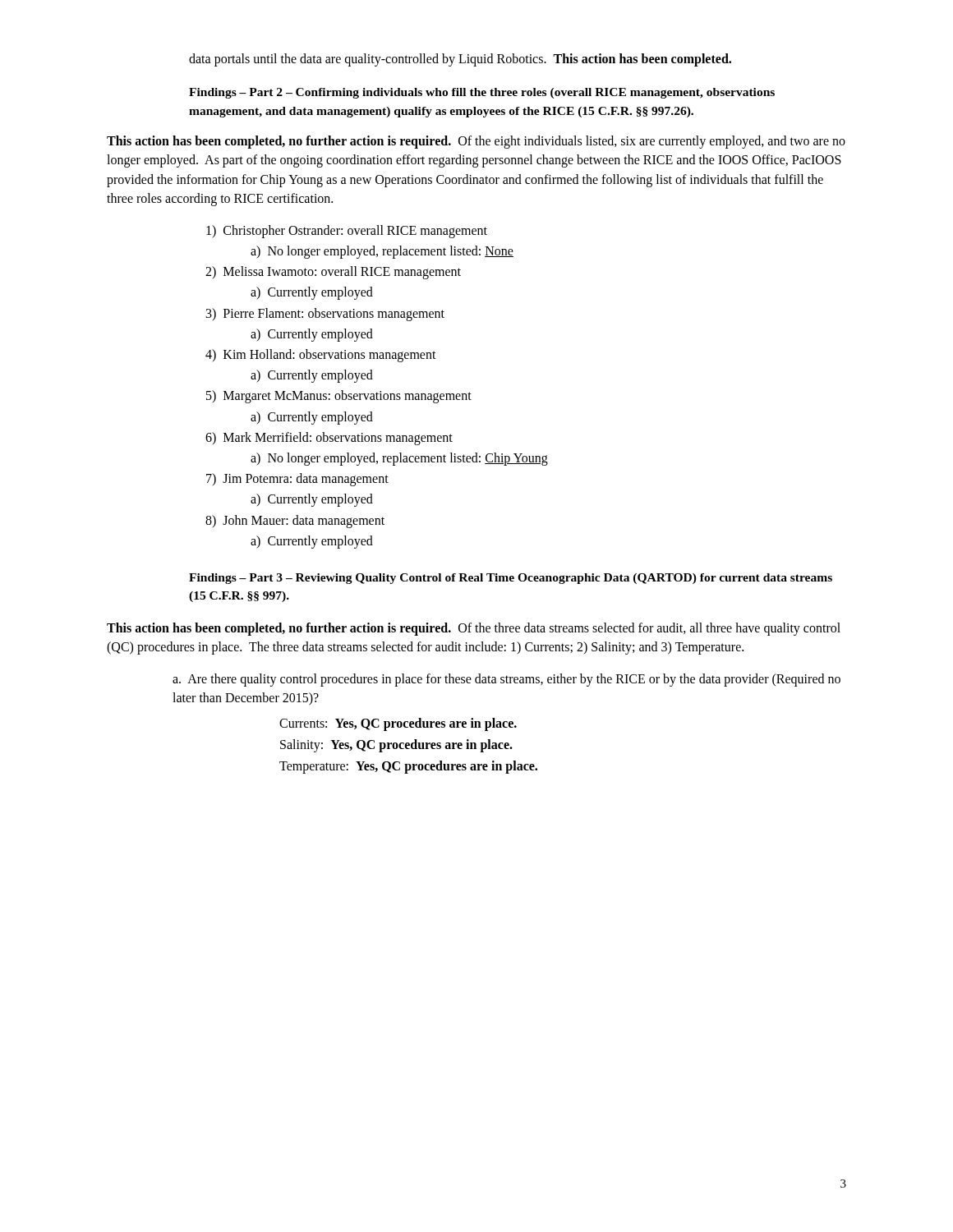The width and height of the screenshot is (953, 1232).
Task: Find the block on this page that starts "4) Kim Holland: observations"
Action: 321,354
